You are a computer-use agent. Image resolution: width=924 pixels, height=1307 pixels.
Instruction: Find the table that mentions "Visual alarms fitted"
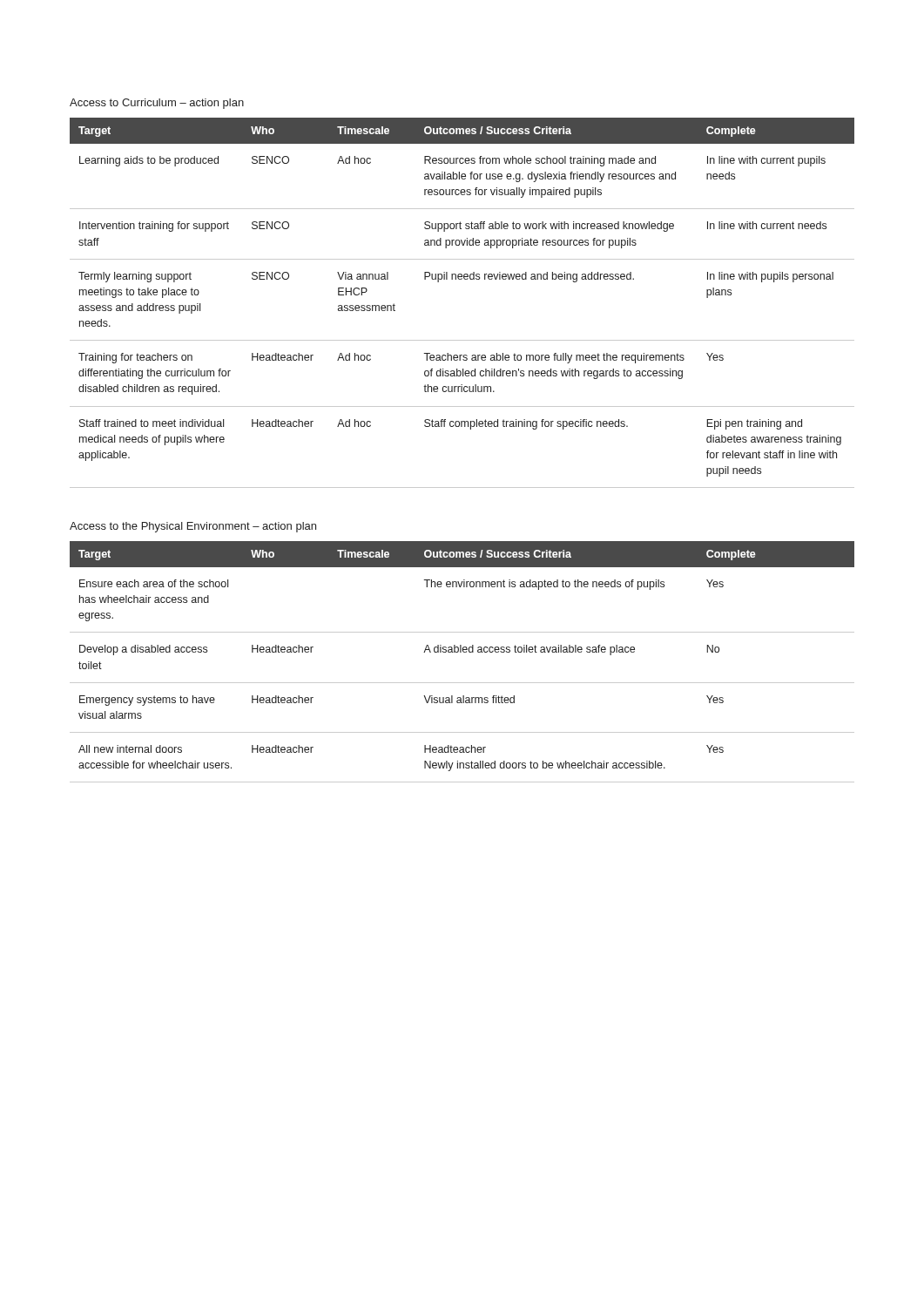point(462,662)
